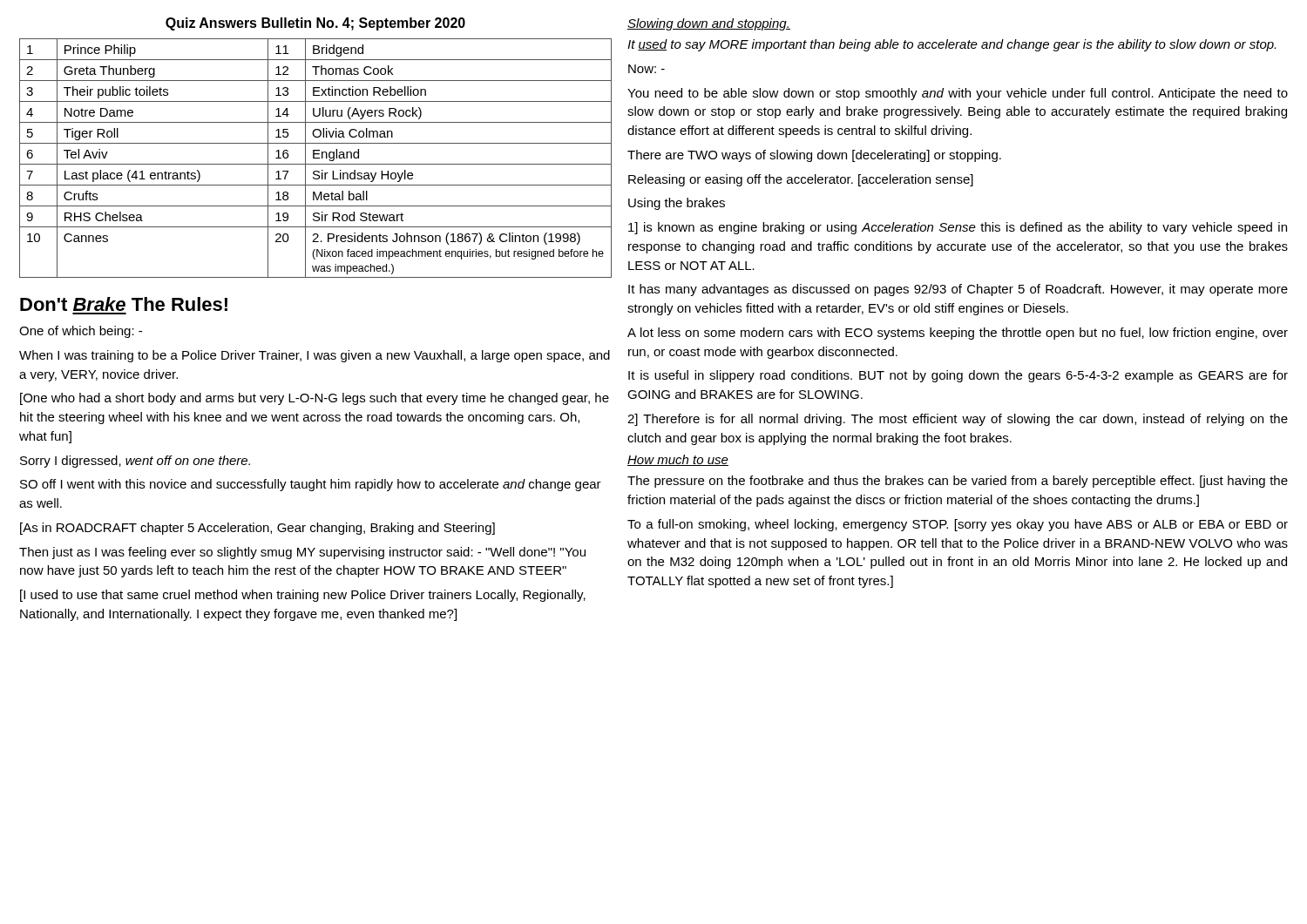The height and width of the screenshot is (924, 1307).
Task: Find the text block with the text "Then just as I was"
Action: [x=303, y=561]
